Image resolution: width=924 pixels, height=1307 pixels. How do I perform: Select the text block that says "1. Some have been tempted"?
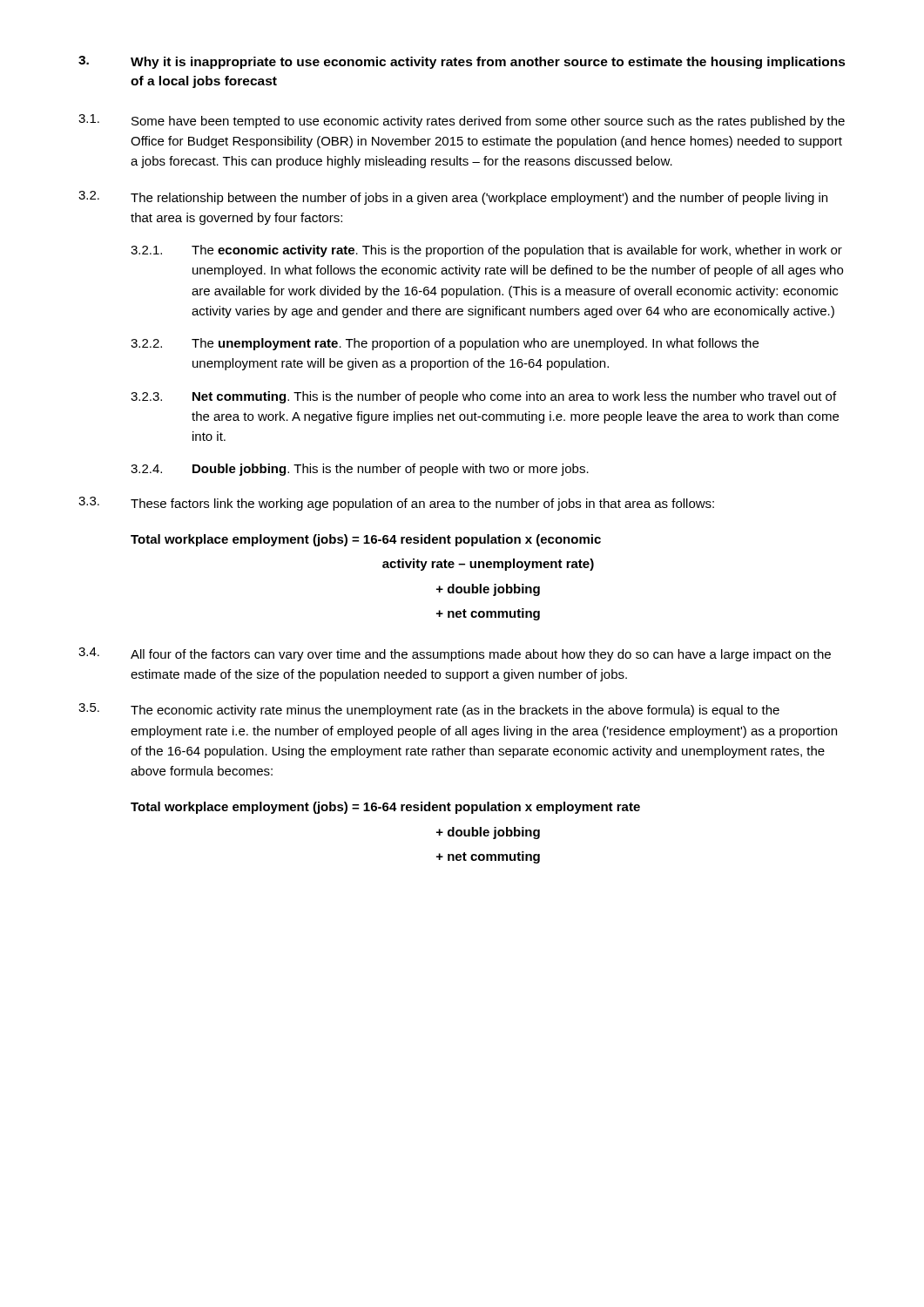tap(462, 141)
